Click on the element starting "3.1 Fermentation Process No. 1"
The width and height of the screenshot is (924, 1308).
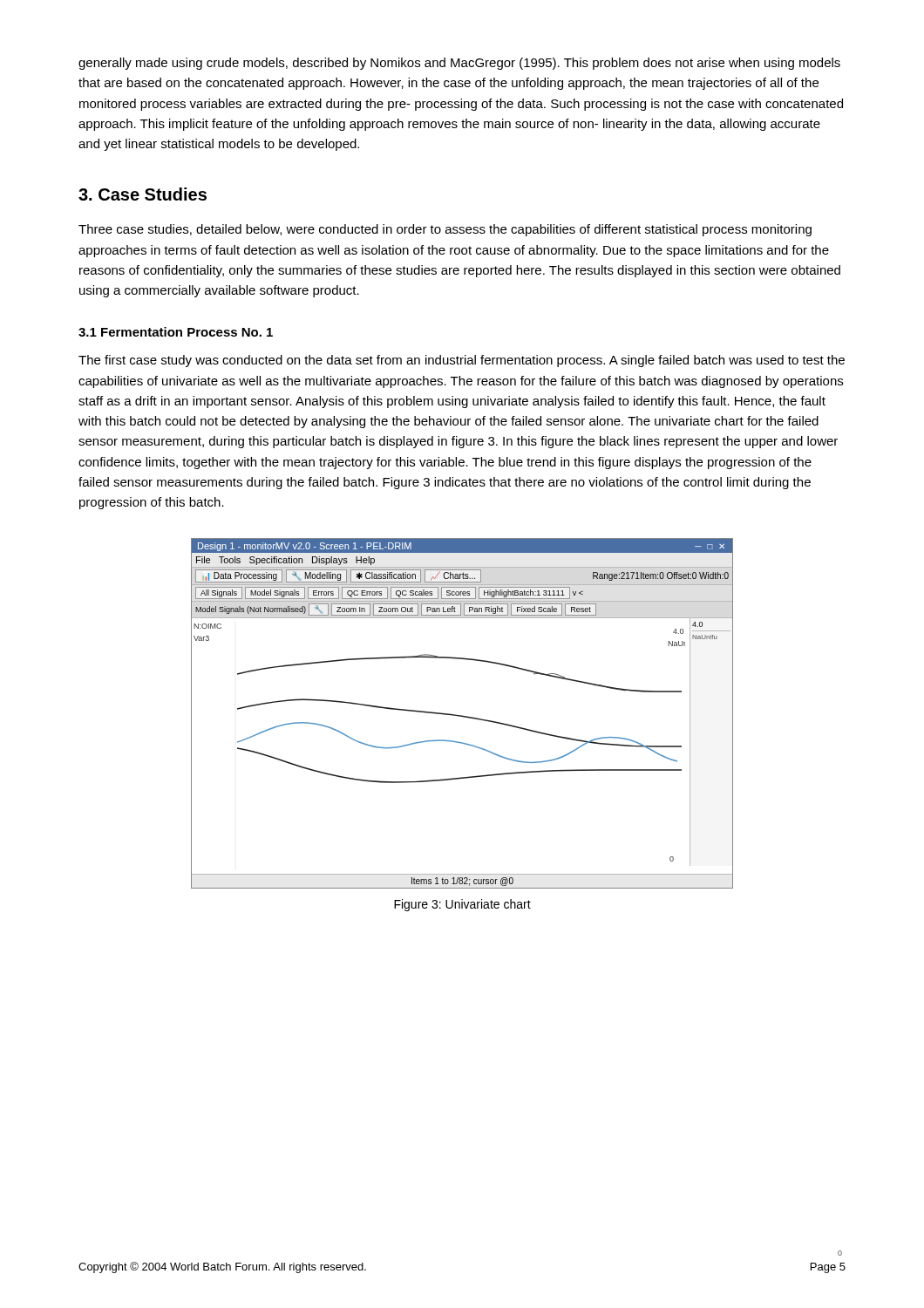point(176,332)
